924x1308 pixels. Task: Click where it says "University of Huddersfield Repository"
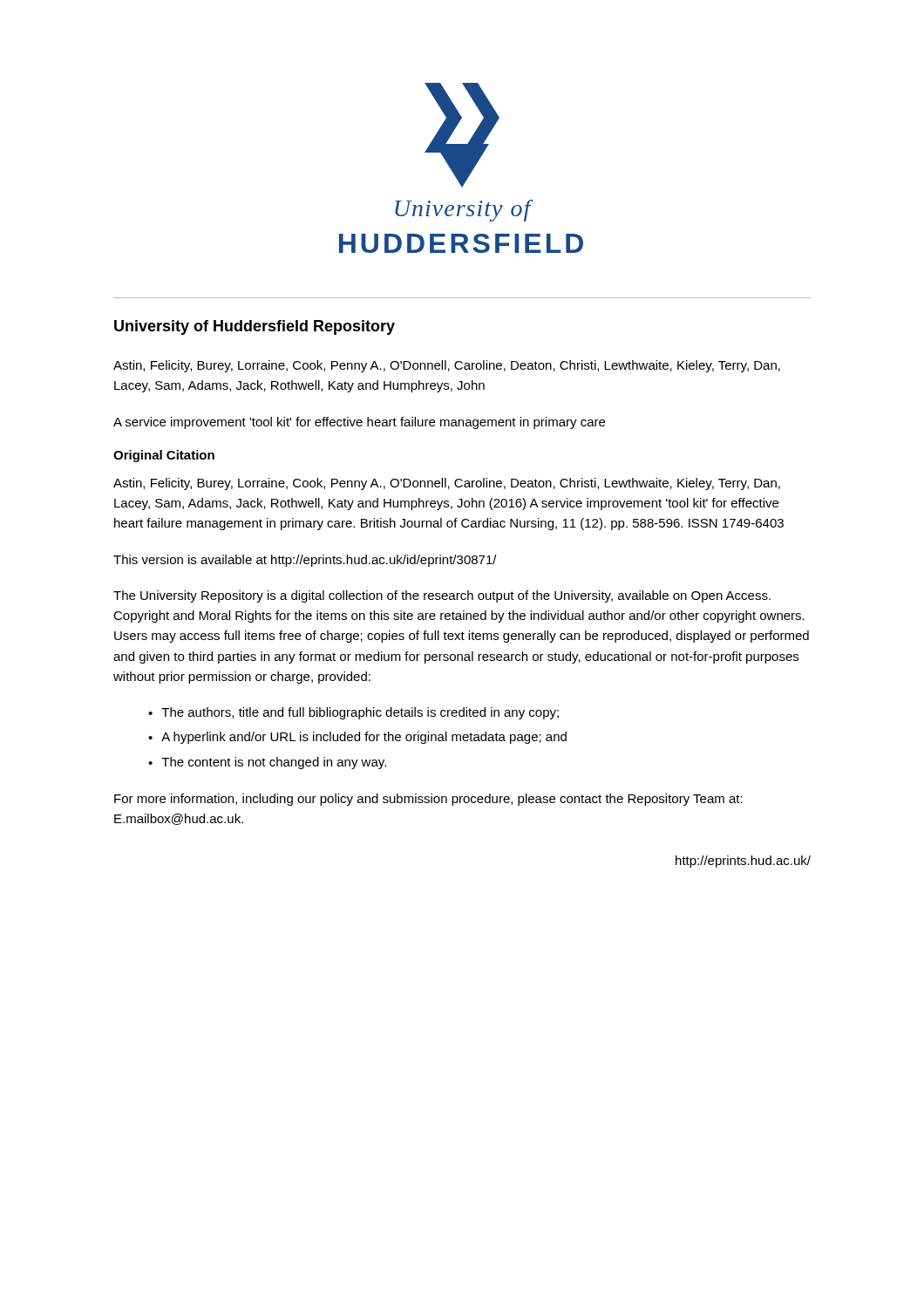coord(254,326)
